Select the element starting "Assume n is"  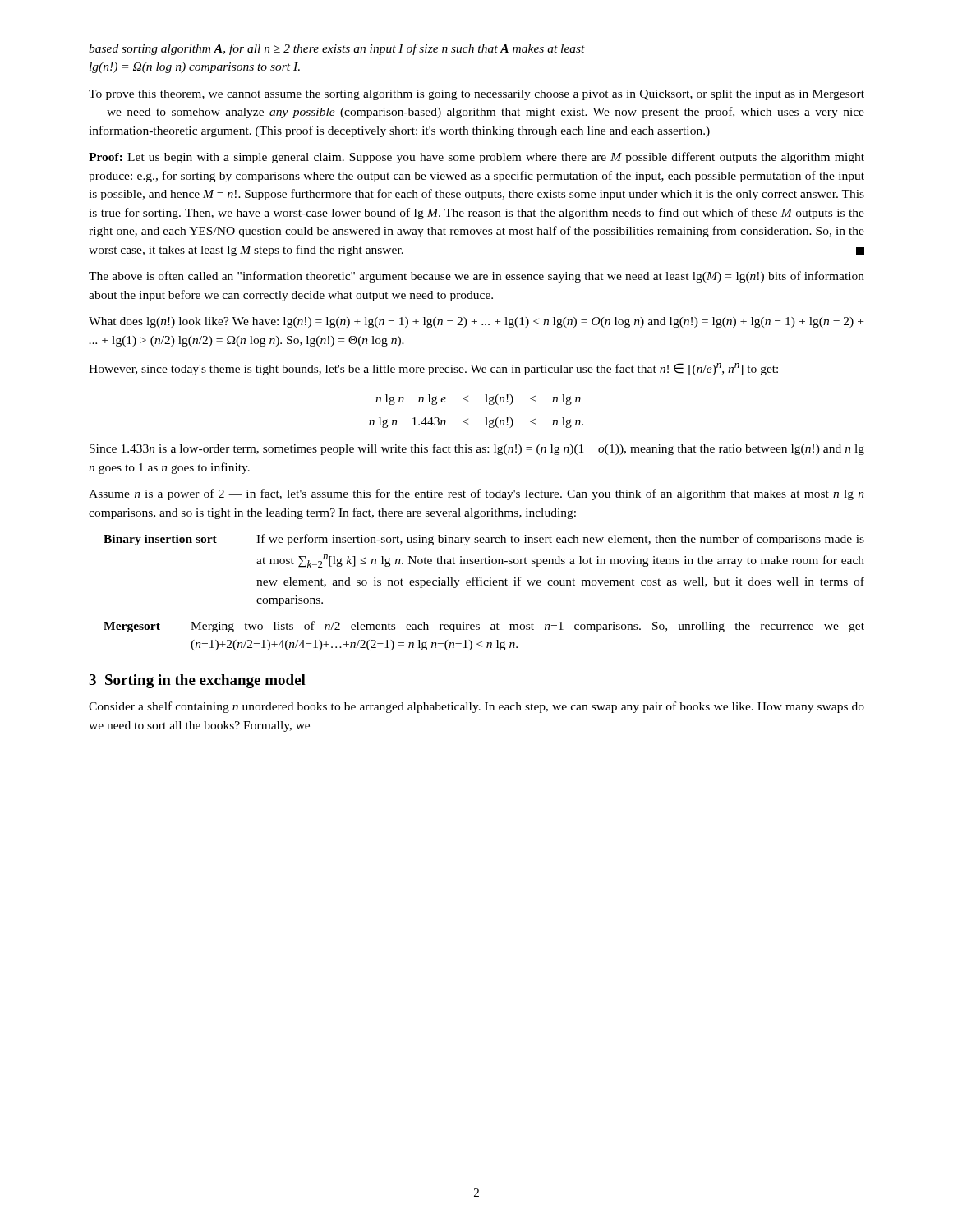(476, 503)
